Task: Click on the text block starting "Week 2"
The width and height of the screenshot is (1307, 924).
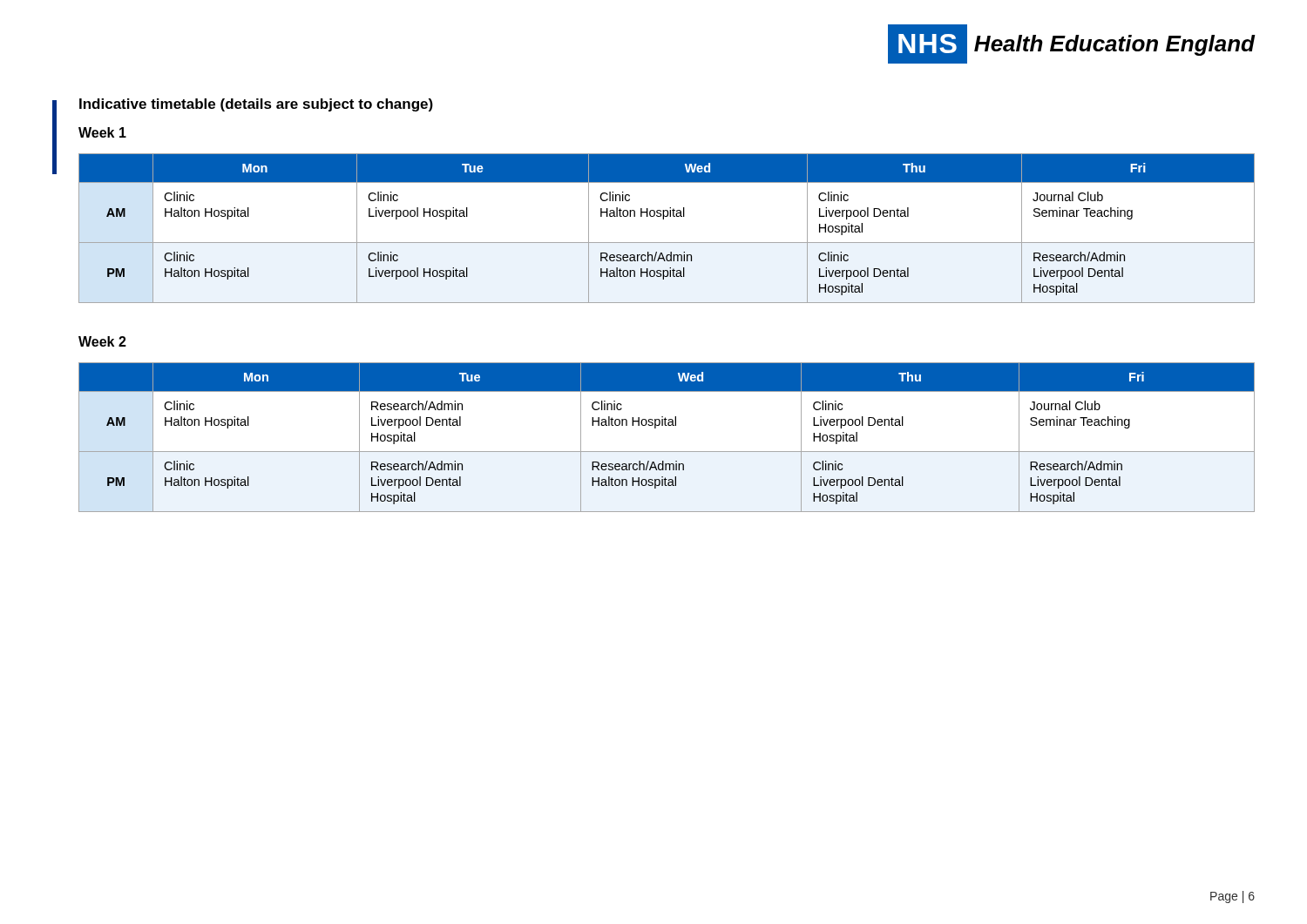Action: pos(102,342)
